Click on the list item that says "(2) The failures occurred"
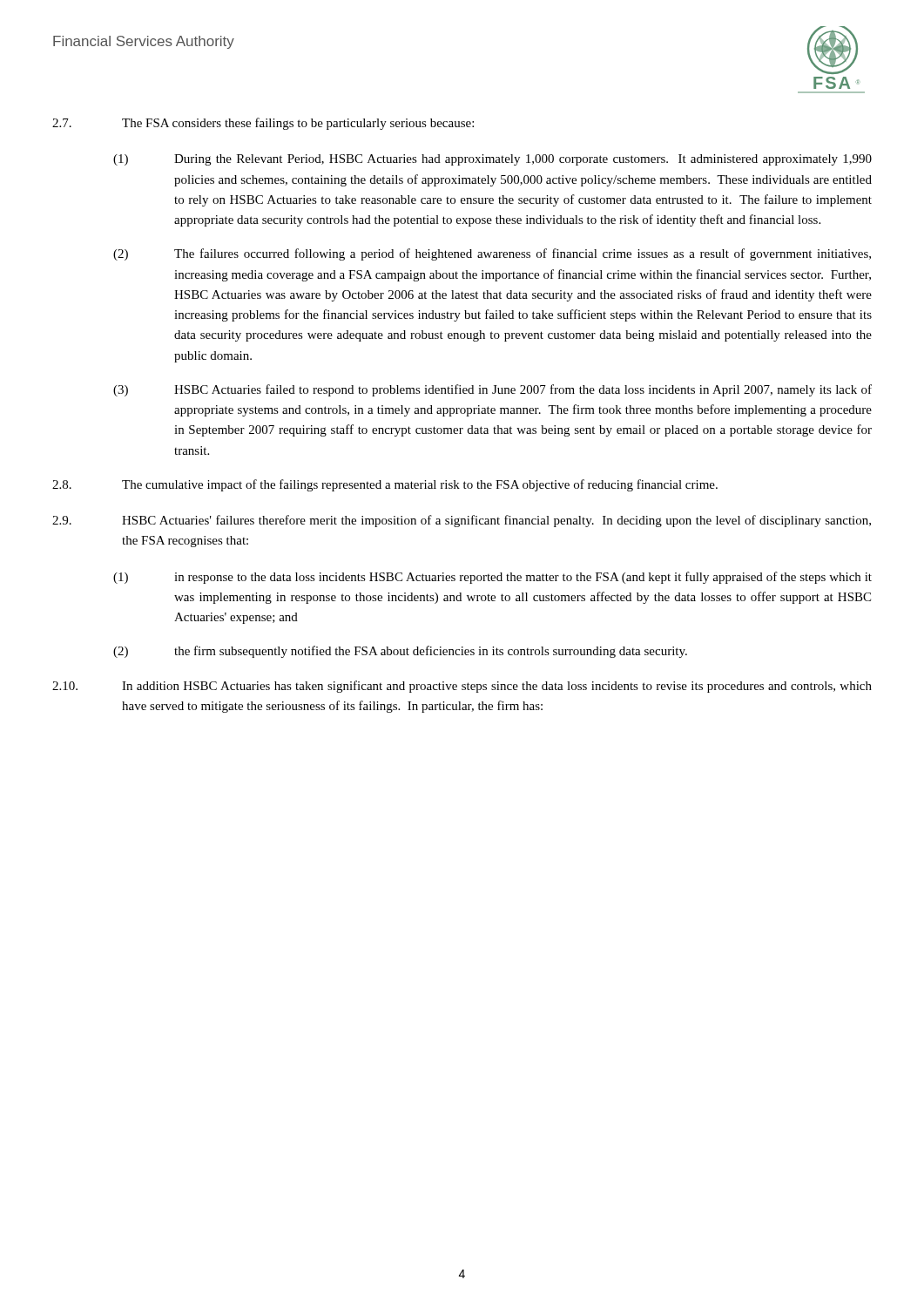924x1307 pixels. click(x=492, y=305)
